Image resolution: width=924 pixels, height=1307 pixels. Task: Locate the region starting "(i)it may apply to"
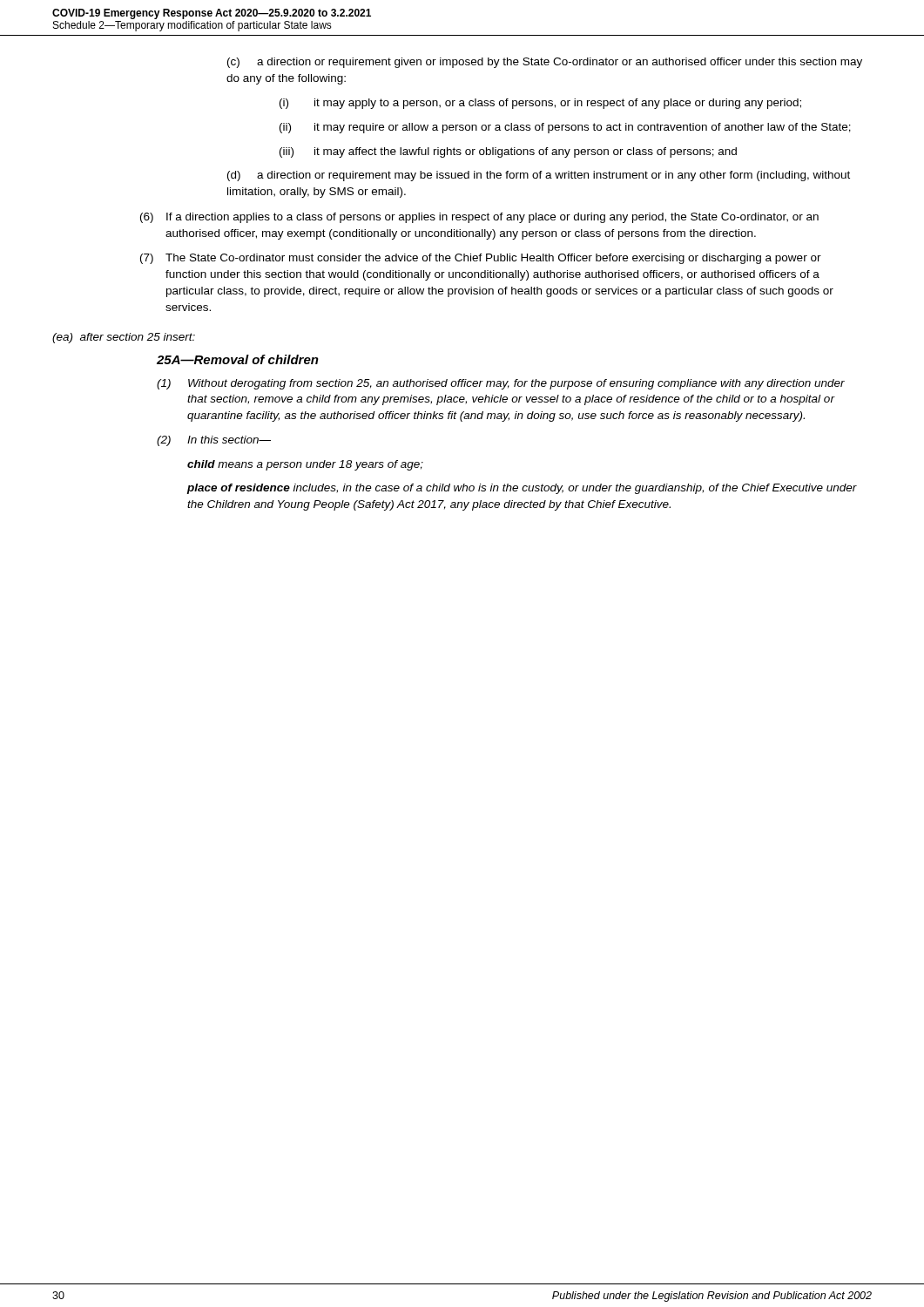coord(540,103)
